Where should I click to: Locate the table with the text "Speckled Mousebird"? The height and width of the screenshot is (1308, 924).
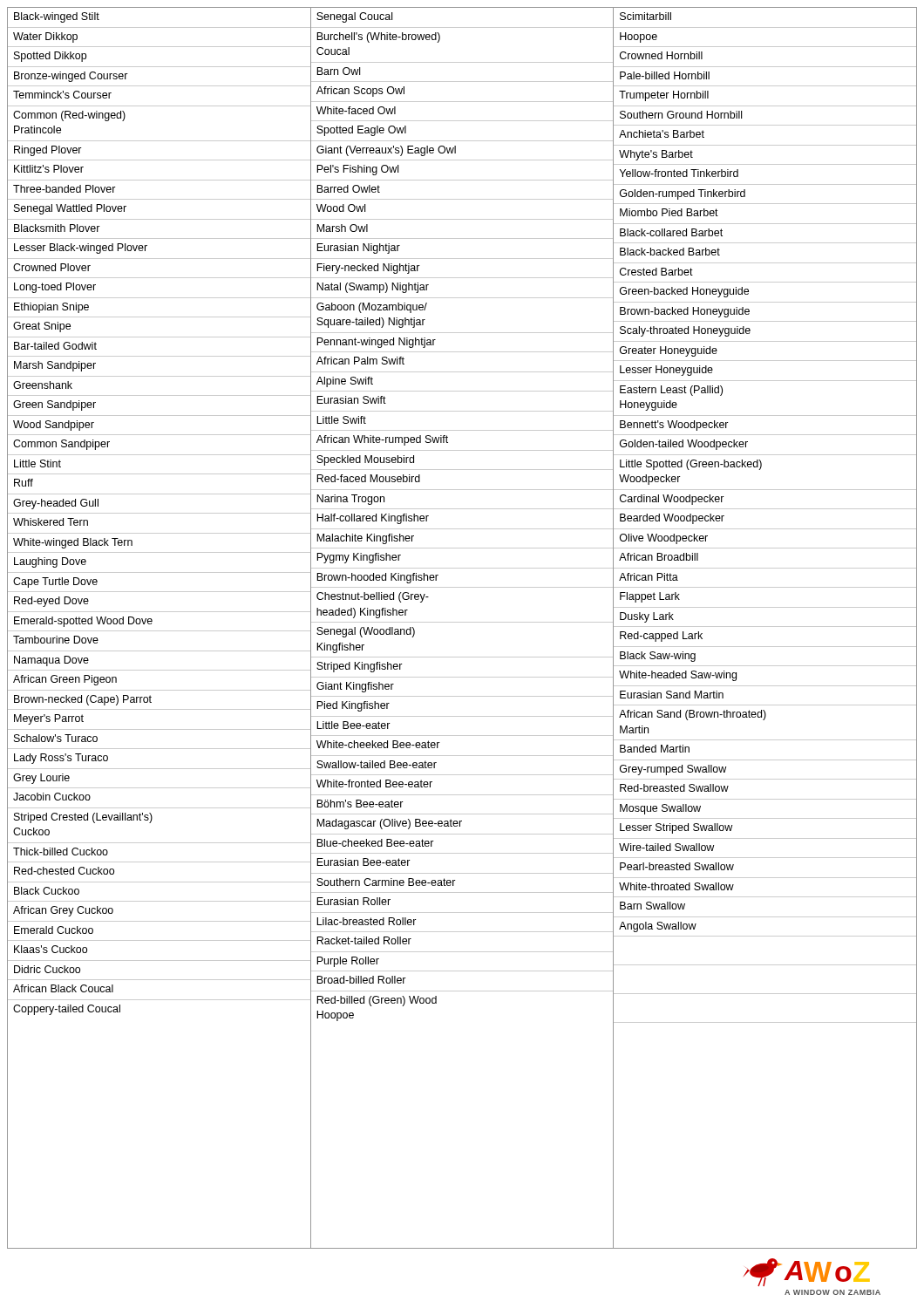[x=462, y=628]
